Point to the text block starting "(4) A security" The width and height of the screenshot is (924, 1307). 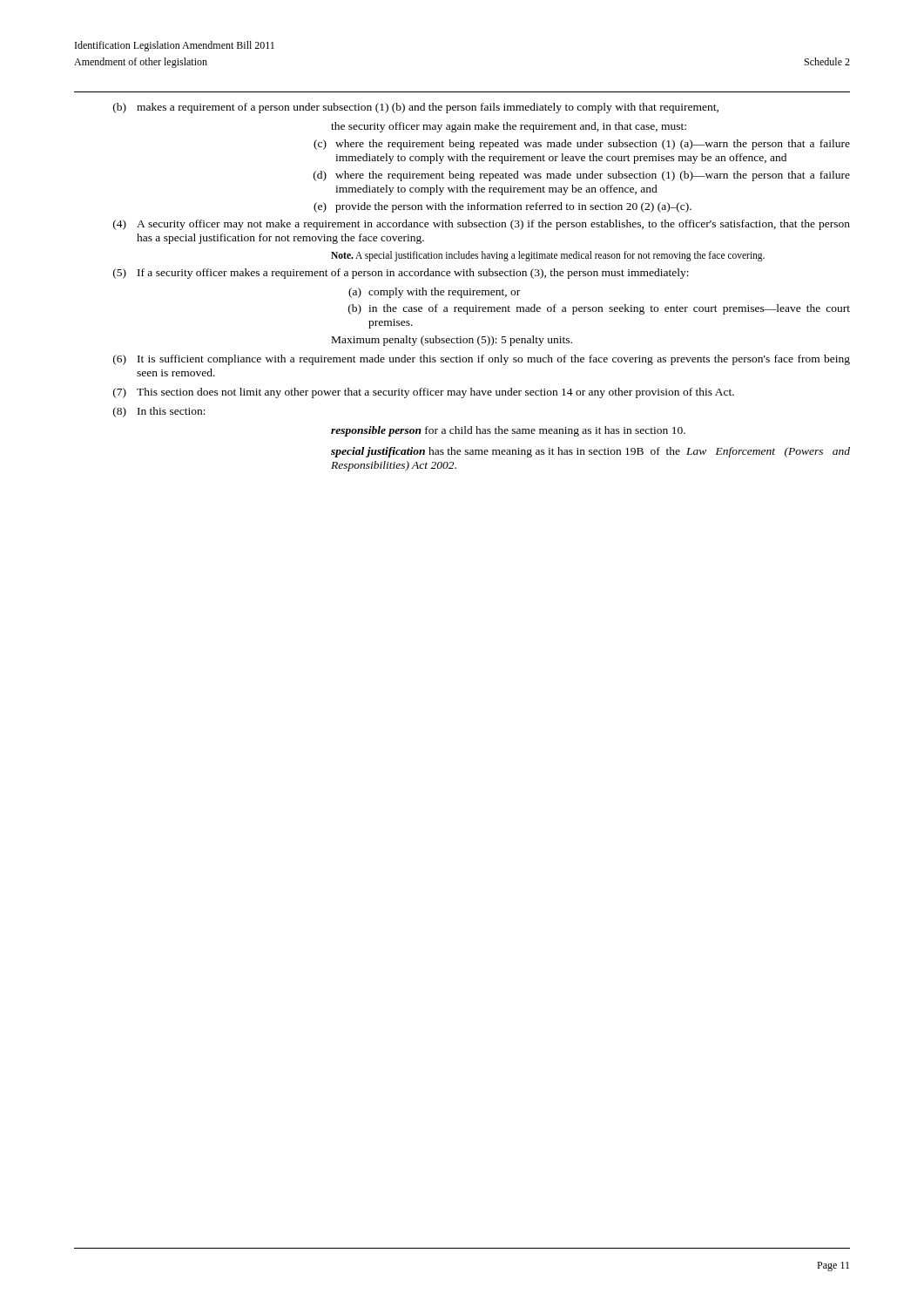(462, 231)
